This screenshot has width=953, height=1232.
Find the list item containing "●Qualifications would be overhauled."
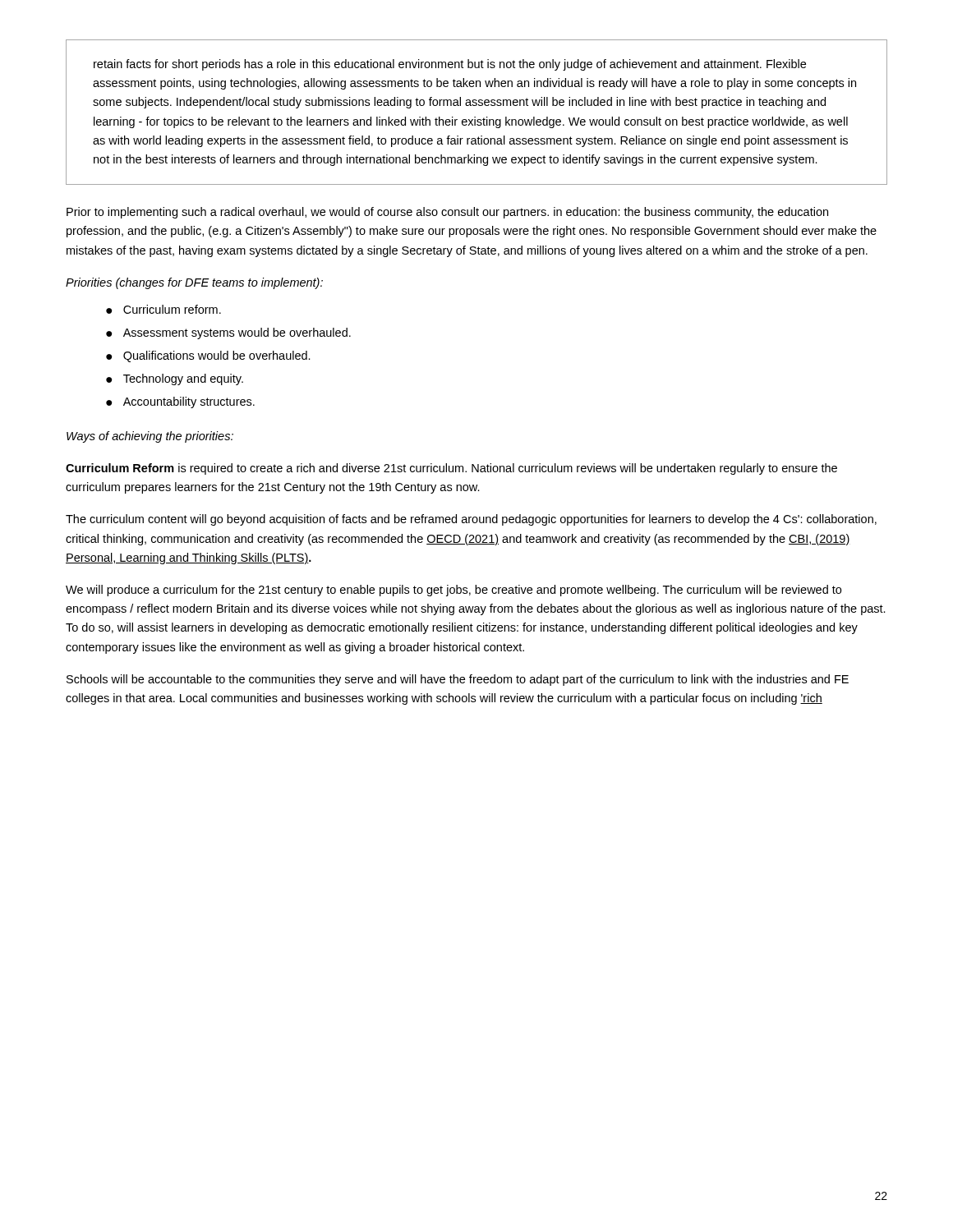coord(208,356)
